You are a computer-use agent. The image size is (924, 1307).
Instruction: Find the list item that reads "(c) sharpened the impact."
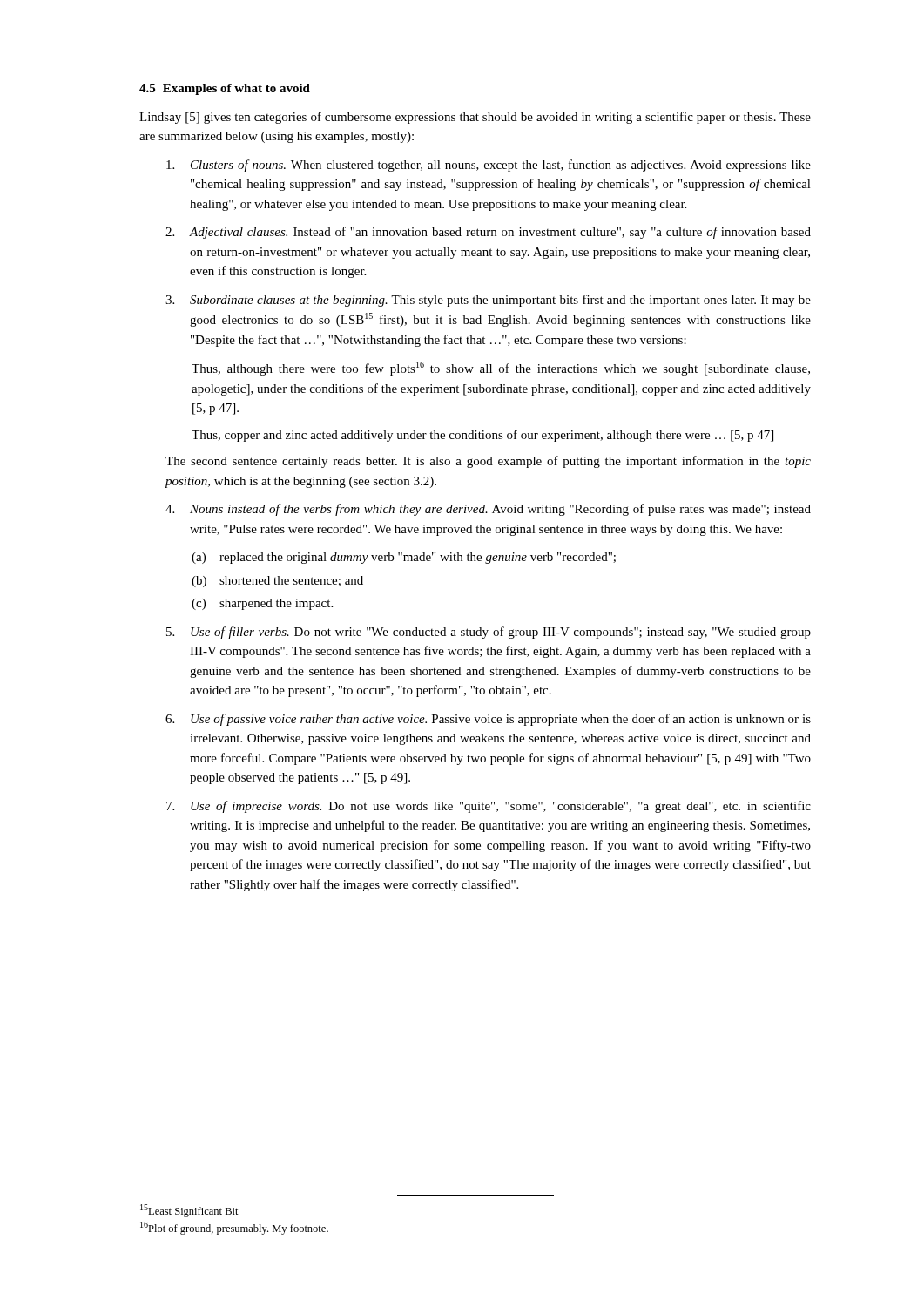coord(262,604)
